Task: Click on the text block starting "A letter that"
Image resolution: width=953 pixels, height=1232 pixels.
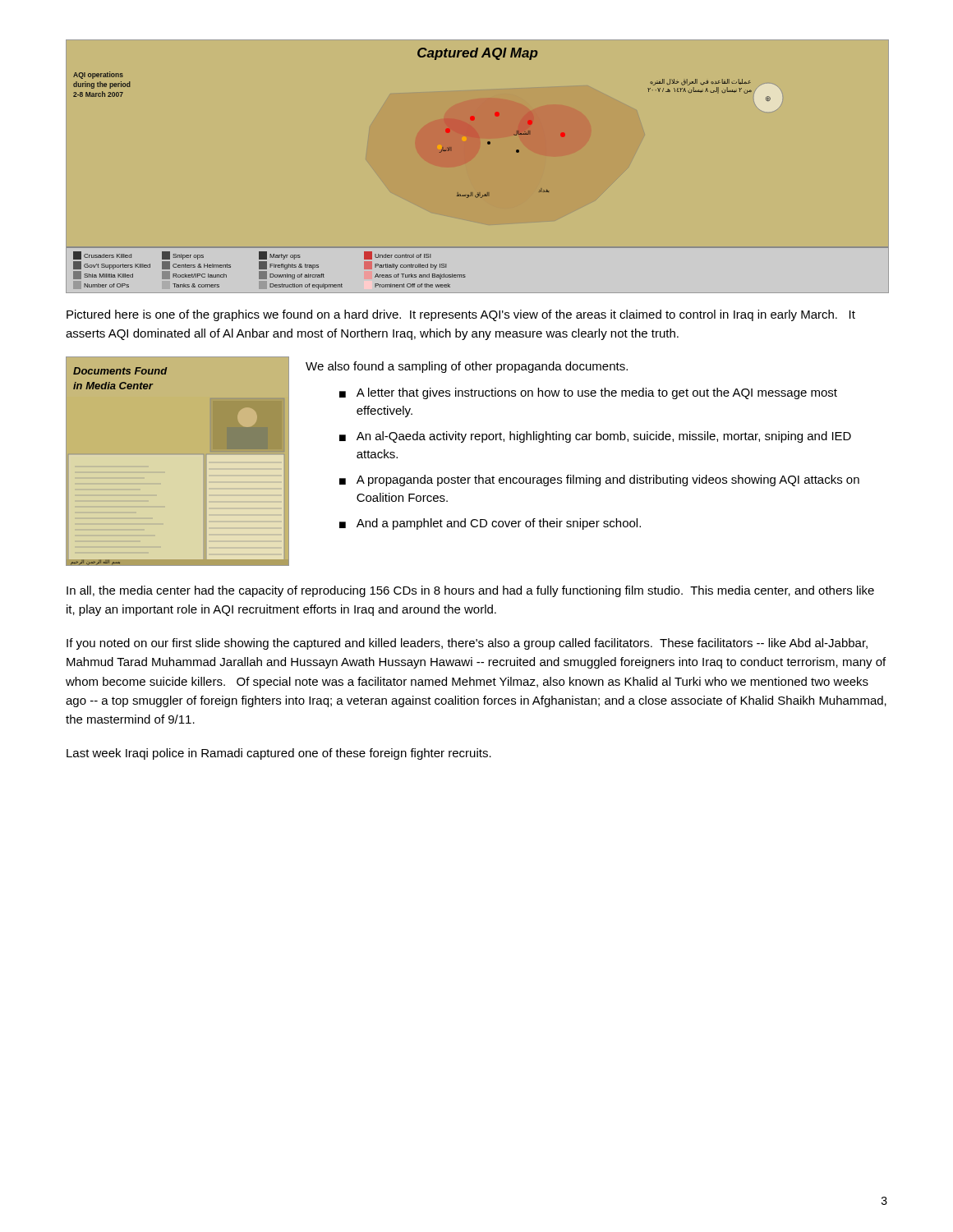Action: pyautogui.click(x=597, y=401)
